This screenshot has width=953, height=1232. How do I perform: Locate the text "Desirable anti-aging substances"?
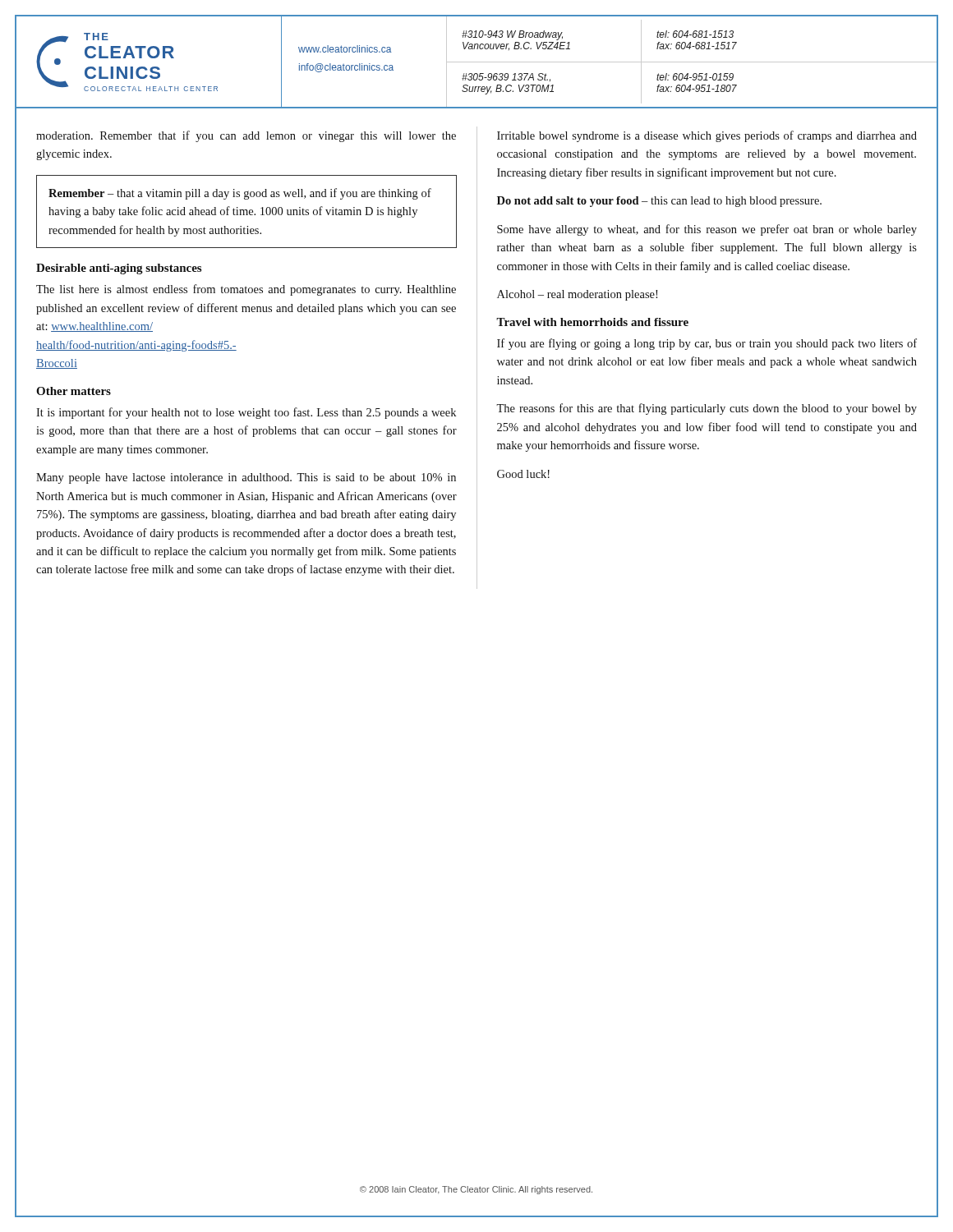[x=119, y=268]
